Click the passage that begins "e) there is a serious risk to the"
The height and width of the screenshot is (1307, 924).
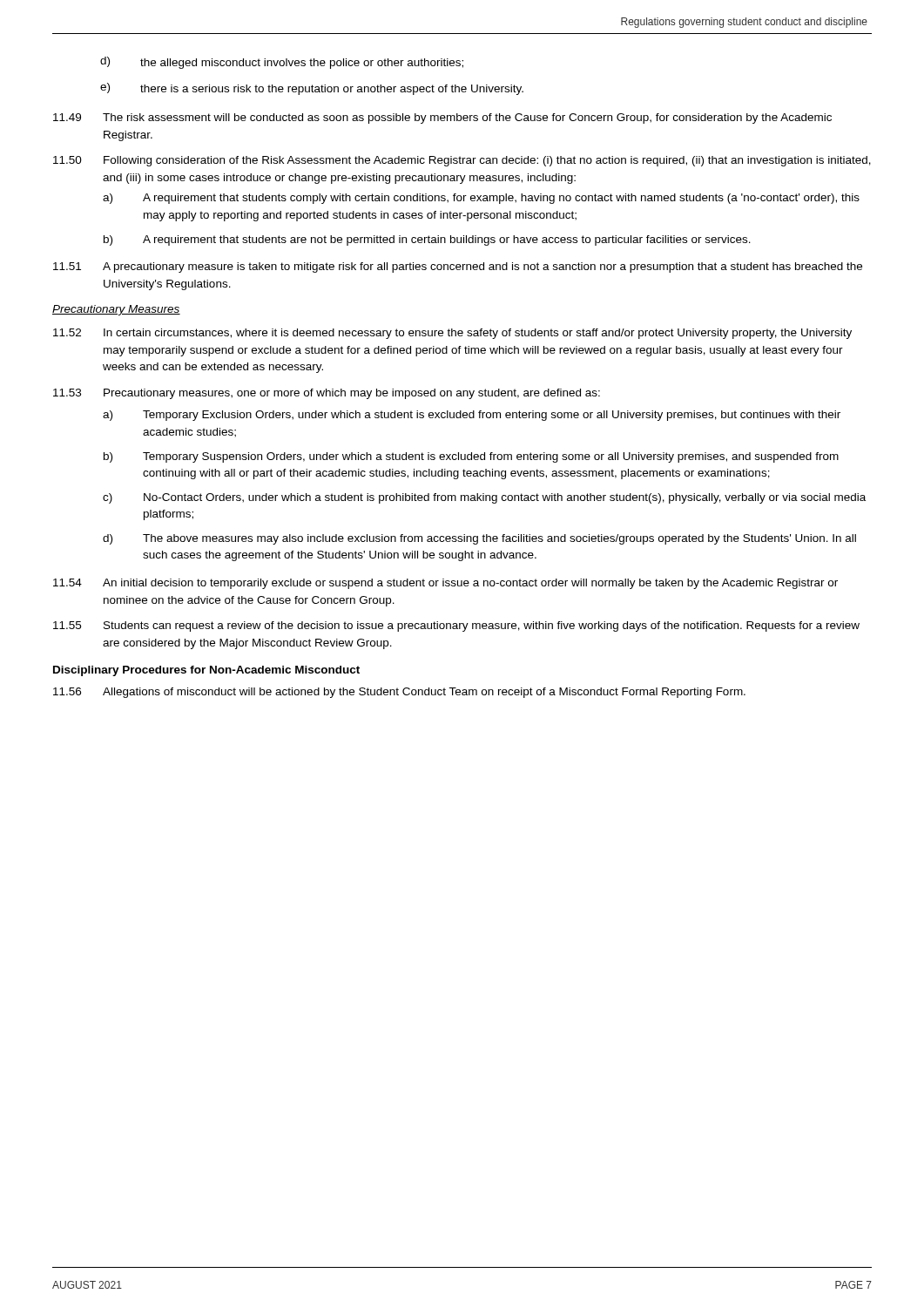(486, 88)
